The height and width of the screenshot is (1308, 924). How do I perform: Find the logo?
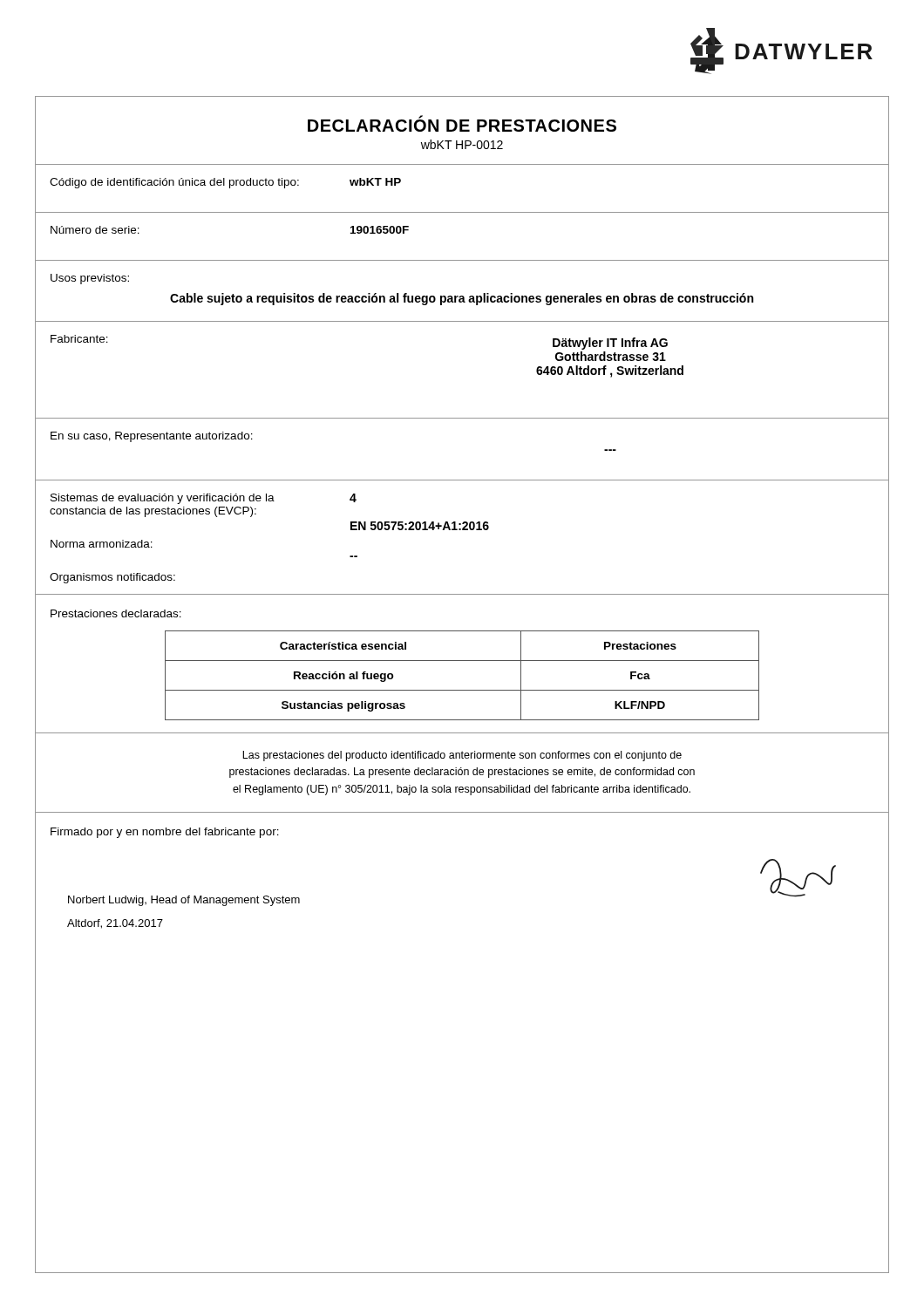pyautogui.click(x=785, y=54)
